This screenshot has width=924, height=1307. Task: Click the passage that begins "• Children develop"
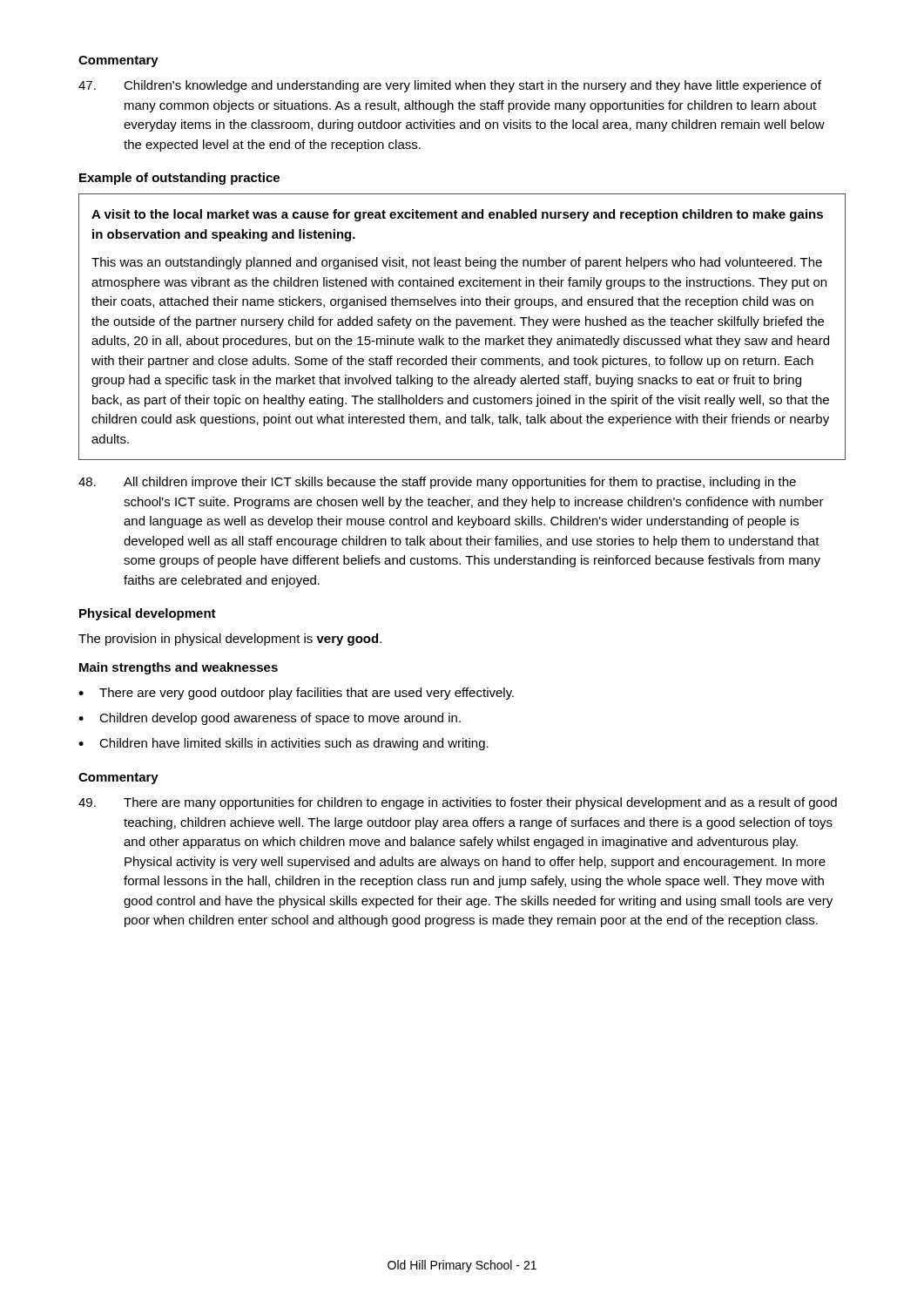click(x=462, y=719)
